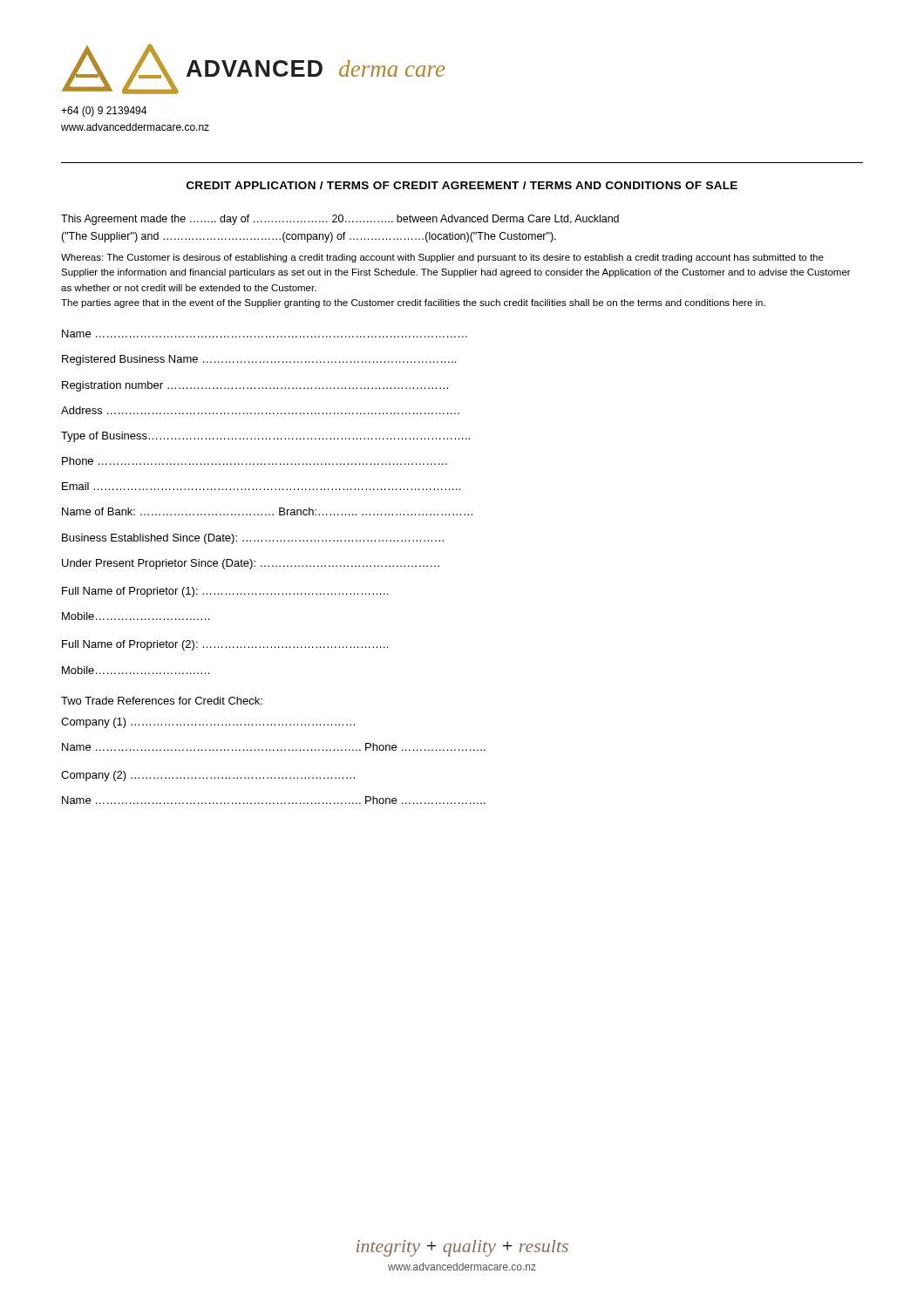Locate the list item containing "Company (2) ……………………………………………………"
Screen dimensions: 1308x924
(x=209, y=775)
